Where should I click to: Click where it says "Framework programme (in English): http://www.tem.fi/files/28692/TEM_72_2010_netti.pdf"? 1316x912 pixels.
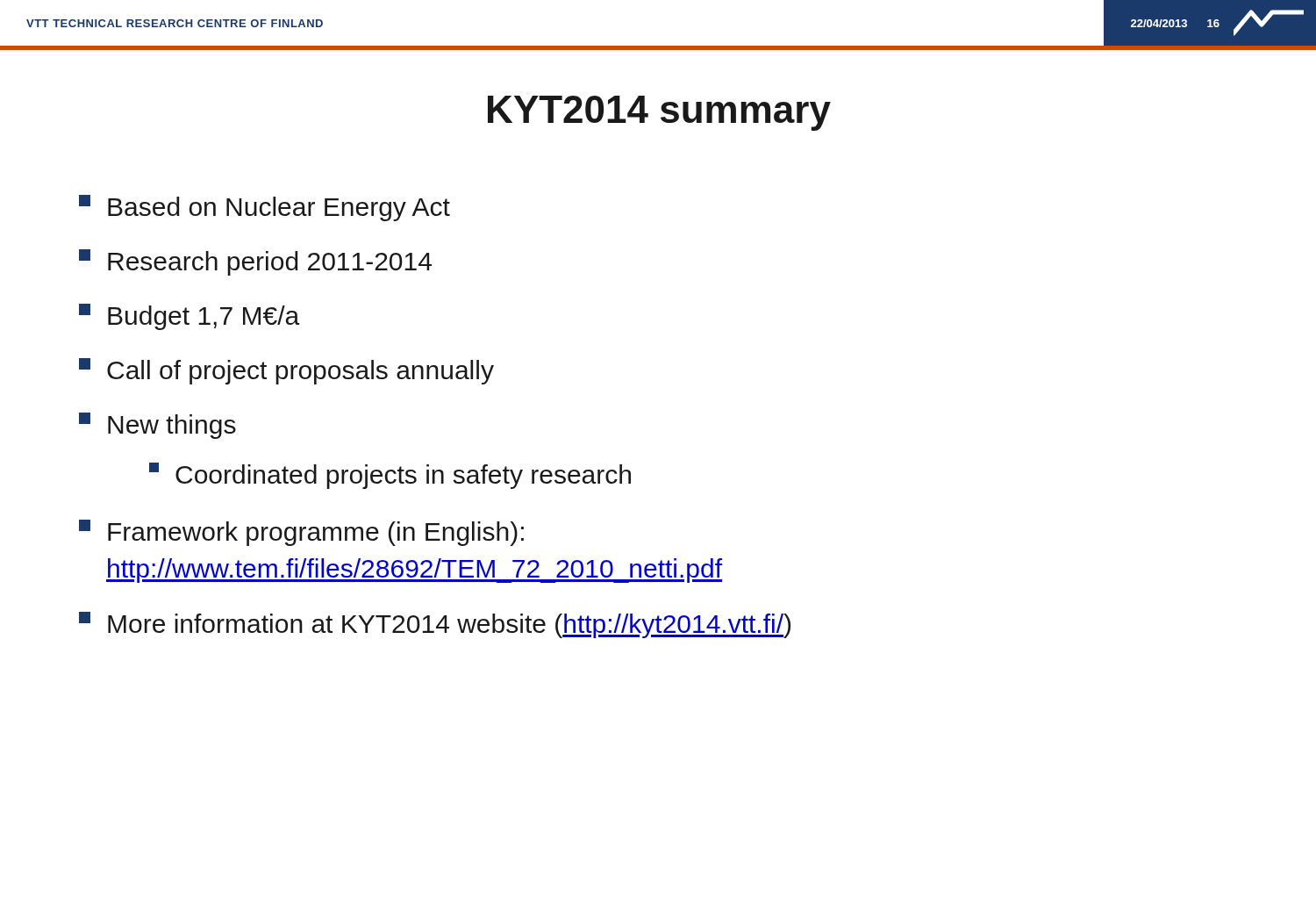(401, 550)
